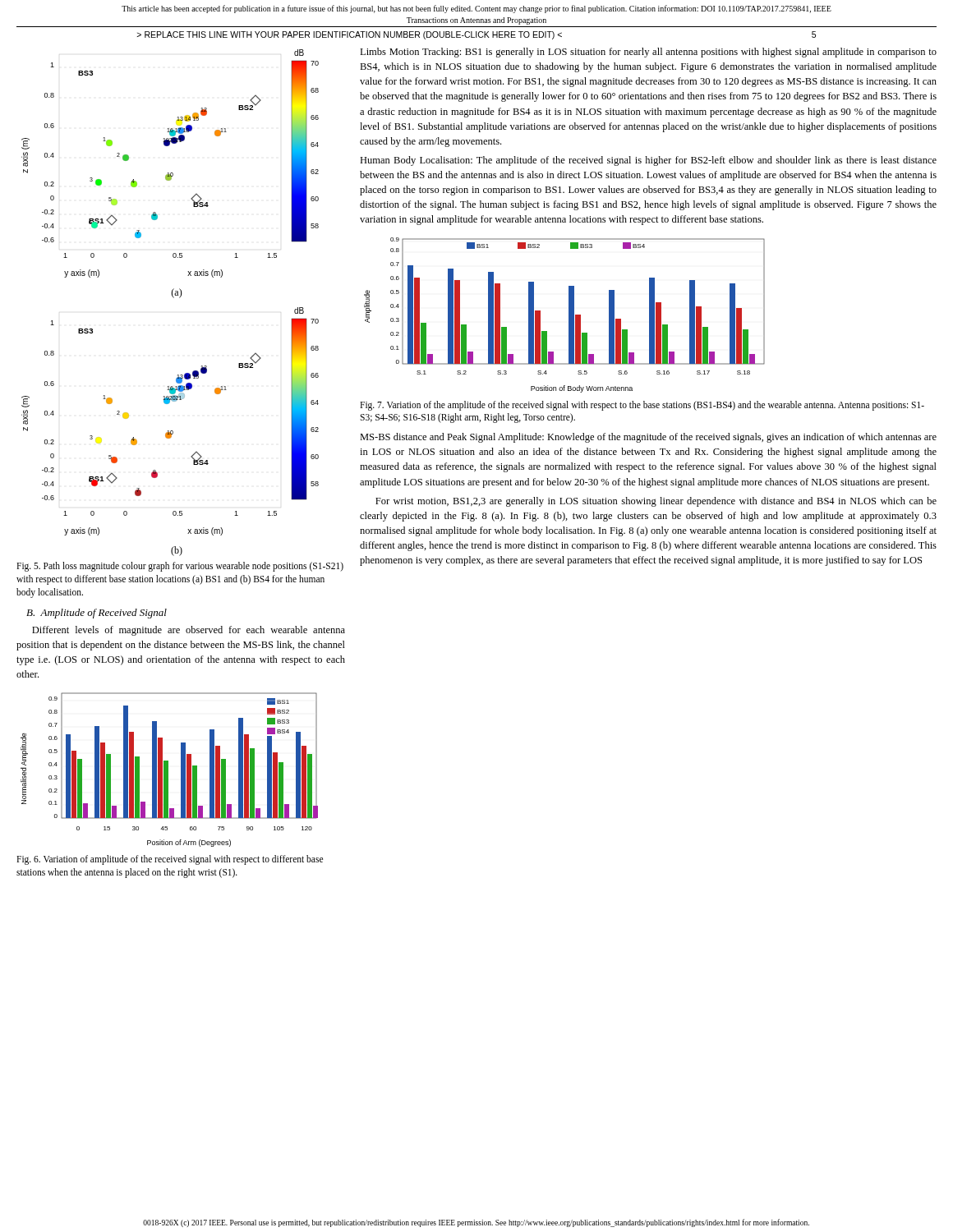This screenshot has width=953, height=1232.
Task: Find the text block with the text "Human Body Localisation: The amplitude of the"
Action: point(648,190)
